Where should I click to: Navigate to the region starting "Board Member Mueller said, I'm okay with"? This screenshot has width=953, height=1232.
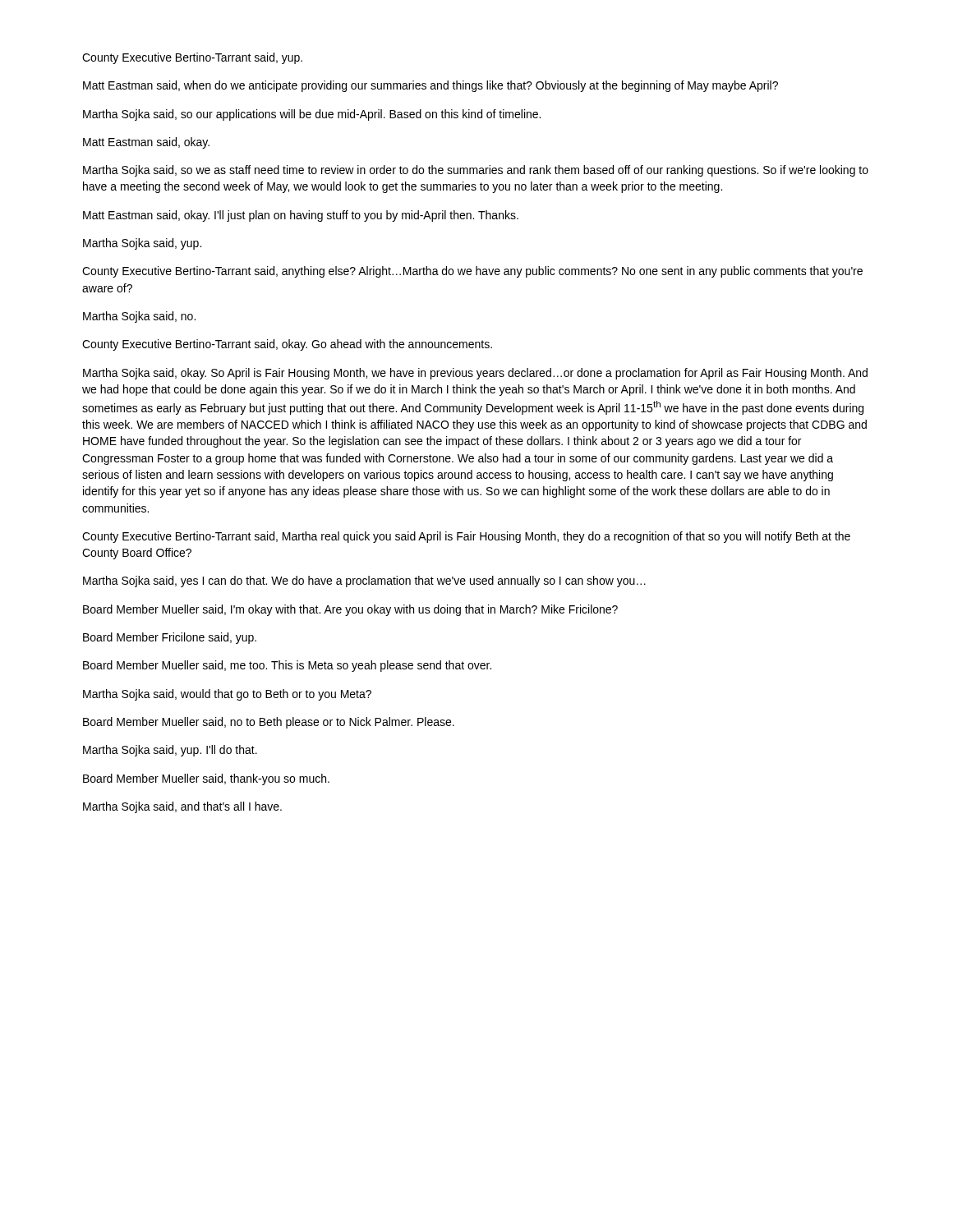350,609
